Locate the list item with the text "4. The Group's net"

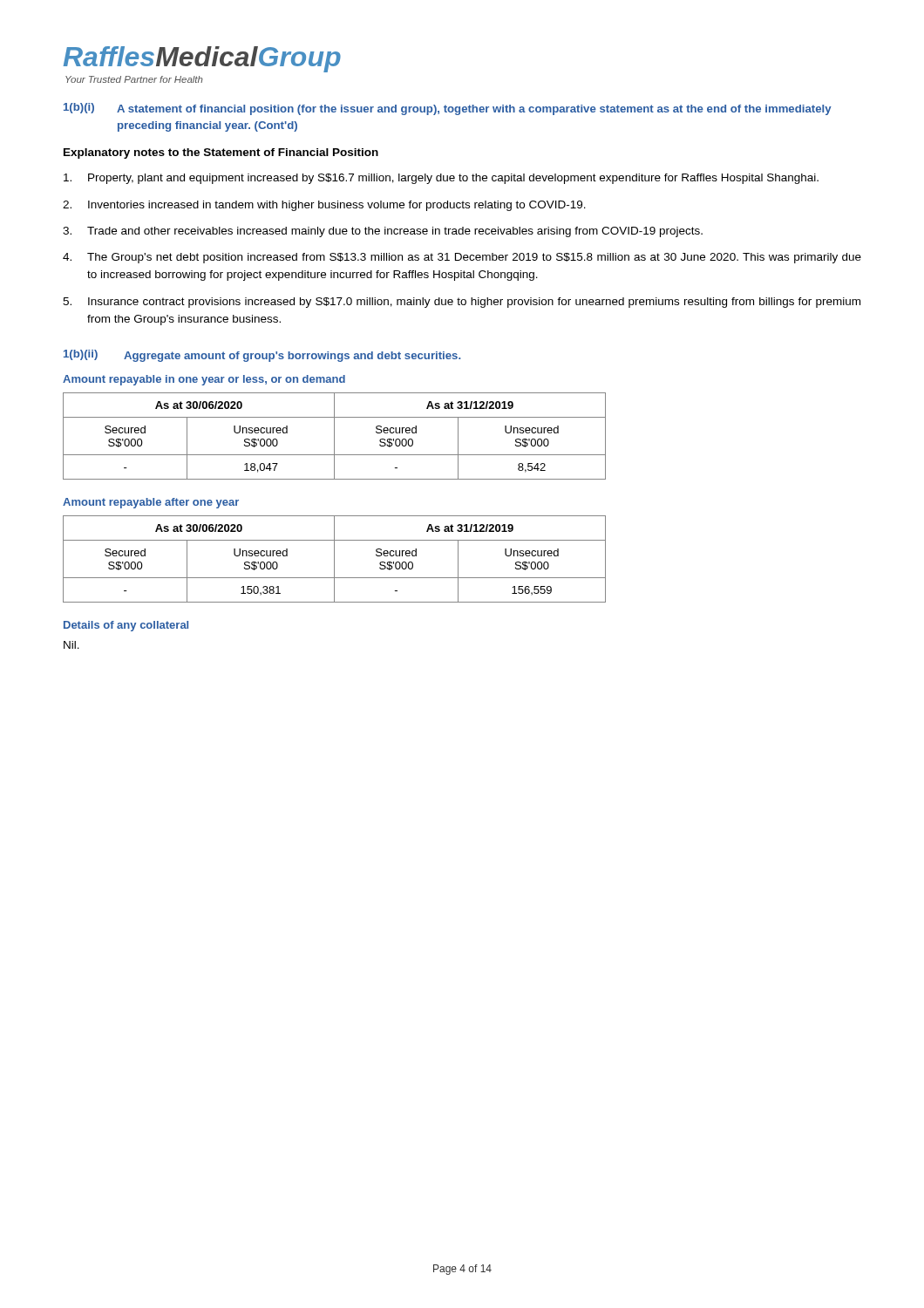click(x=462, y=266)
